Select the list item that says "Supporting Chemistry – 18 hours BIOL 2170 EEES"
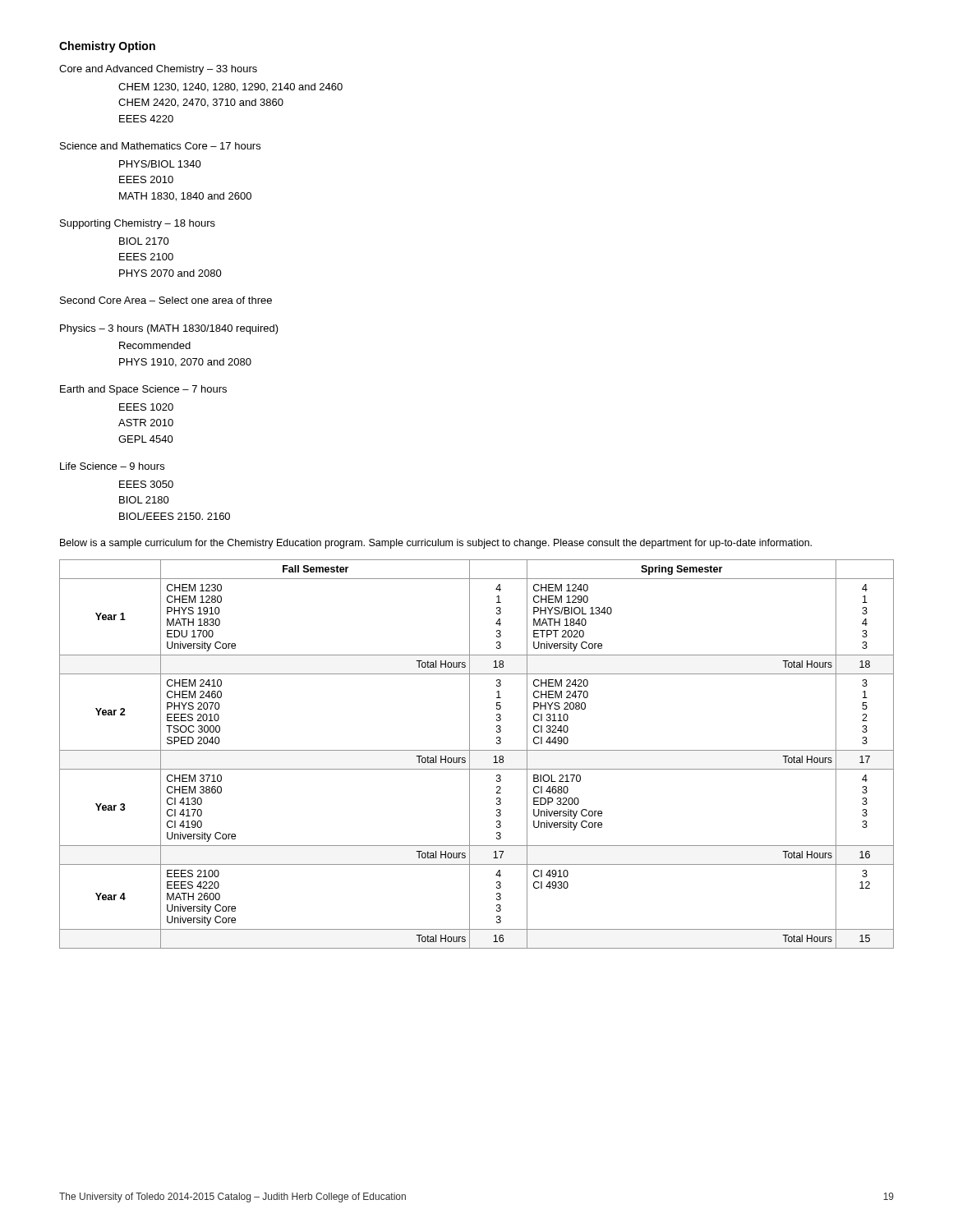Screen dimensions: 1232x953 (x=138, y=224)
